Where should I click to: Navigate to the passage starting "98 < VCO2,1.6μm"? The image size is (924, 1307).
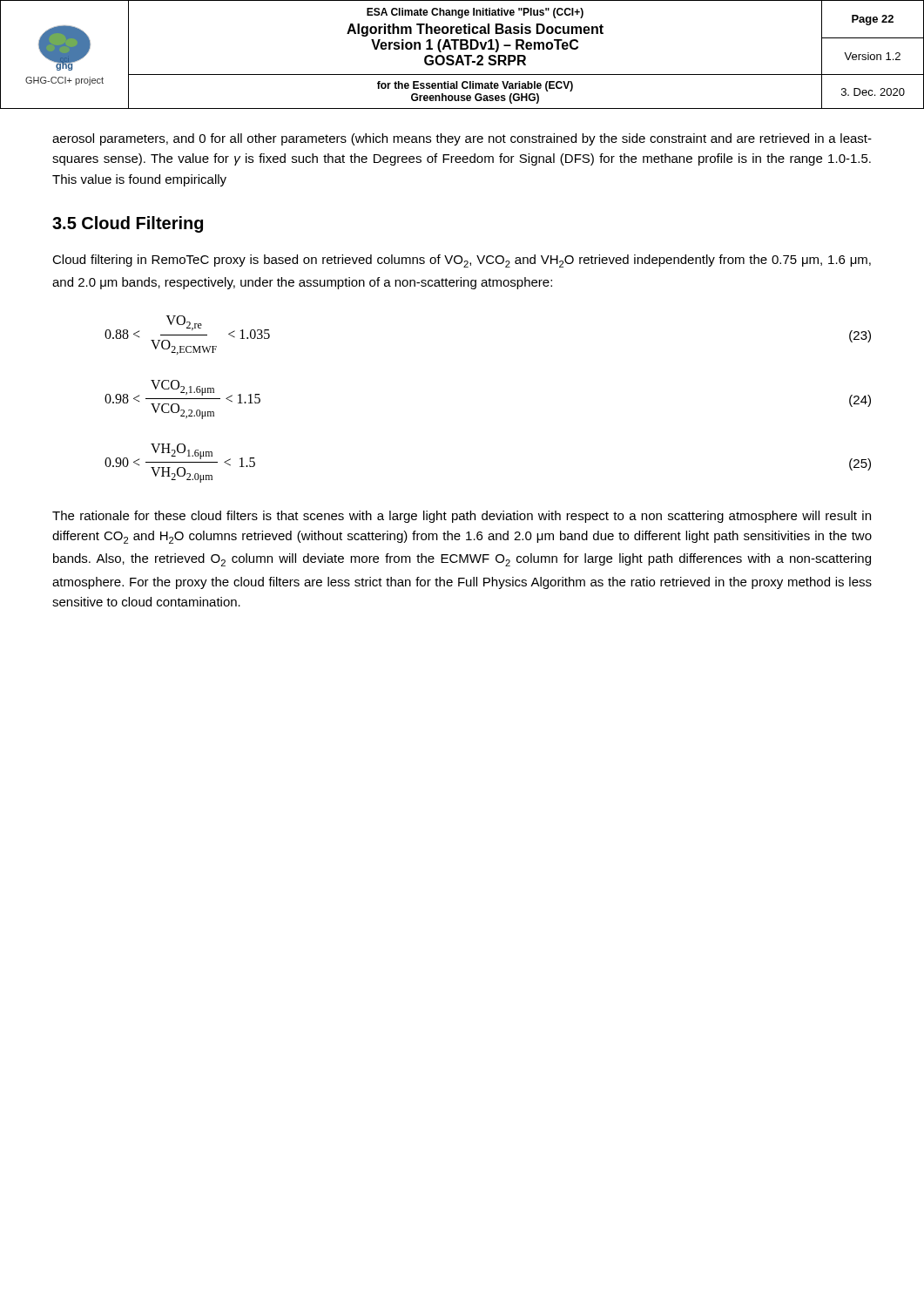point(182,399)
